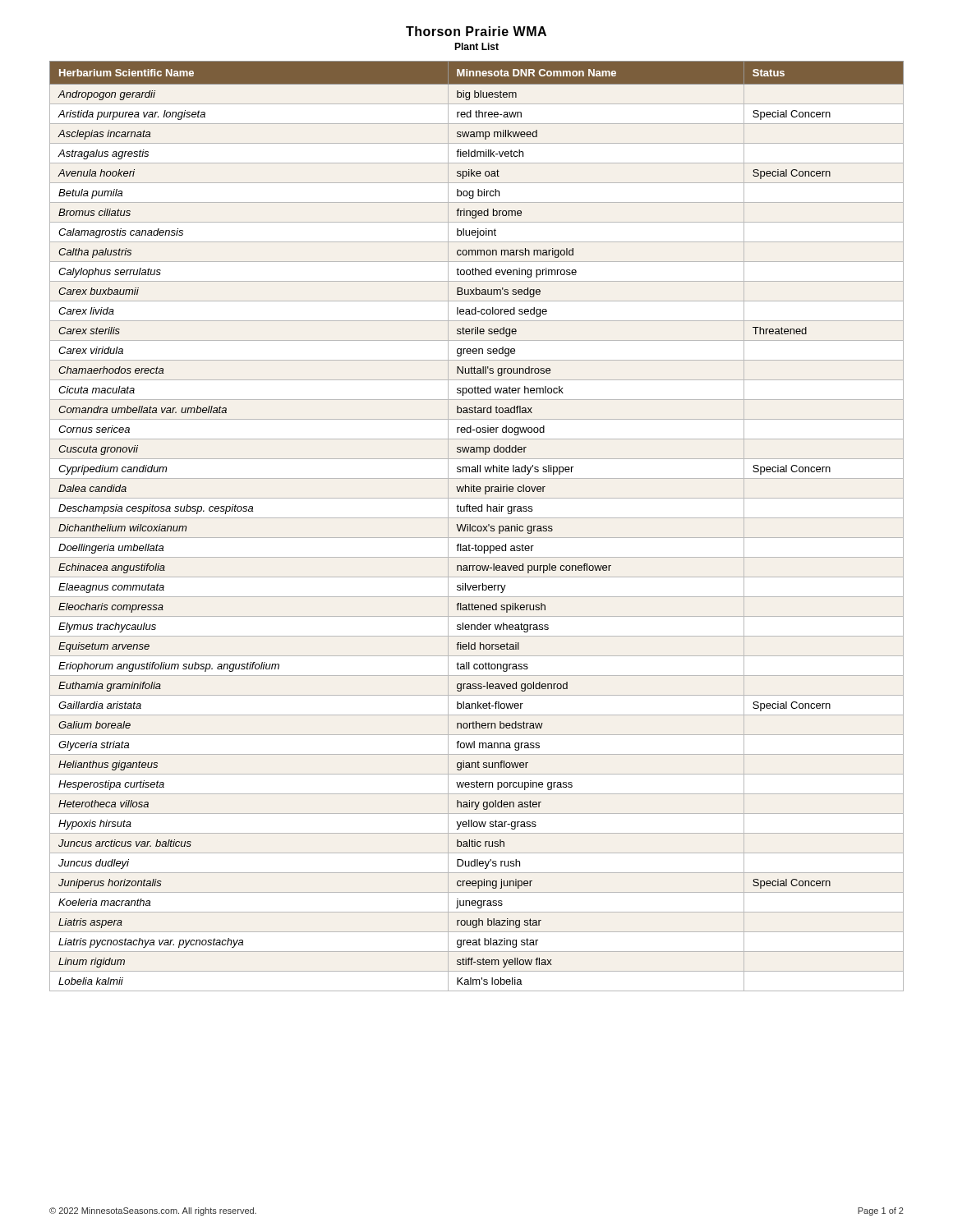953x1232 pixels.
Task: Locate the title that opens with "Thorson Prairie WMA"
Action: (476, 39)
